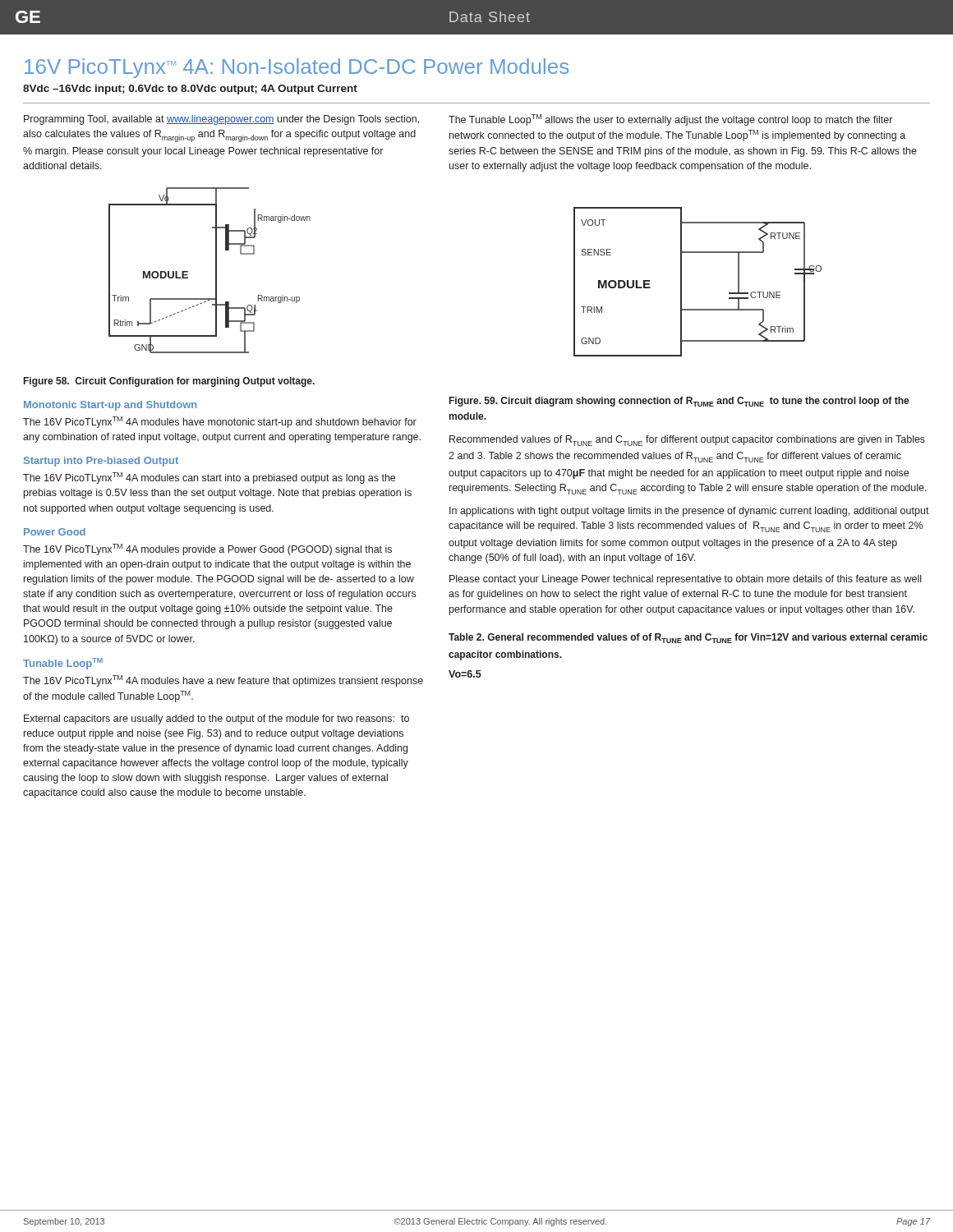Screen dimensions: 1232x953
Task: Select the block starting "Recommended values of"
Action: [689, 464]
